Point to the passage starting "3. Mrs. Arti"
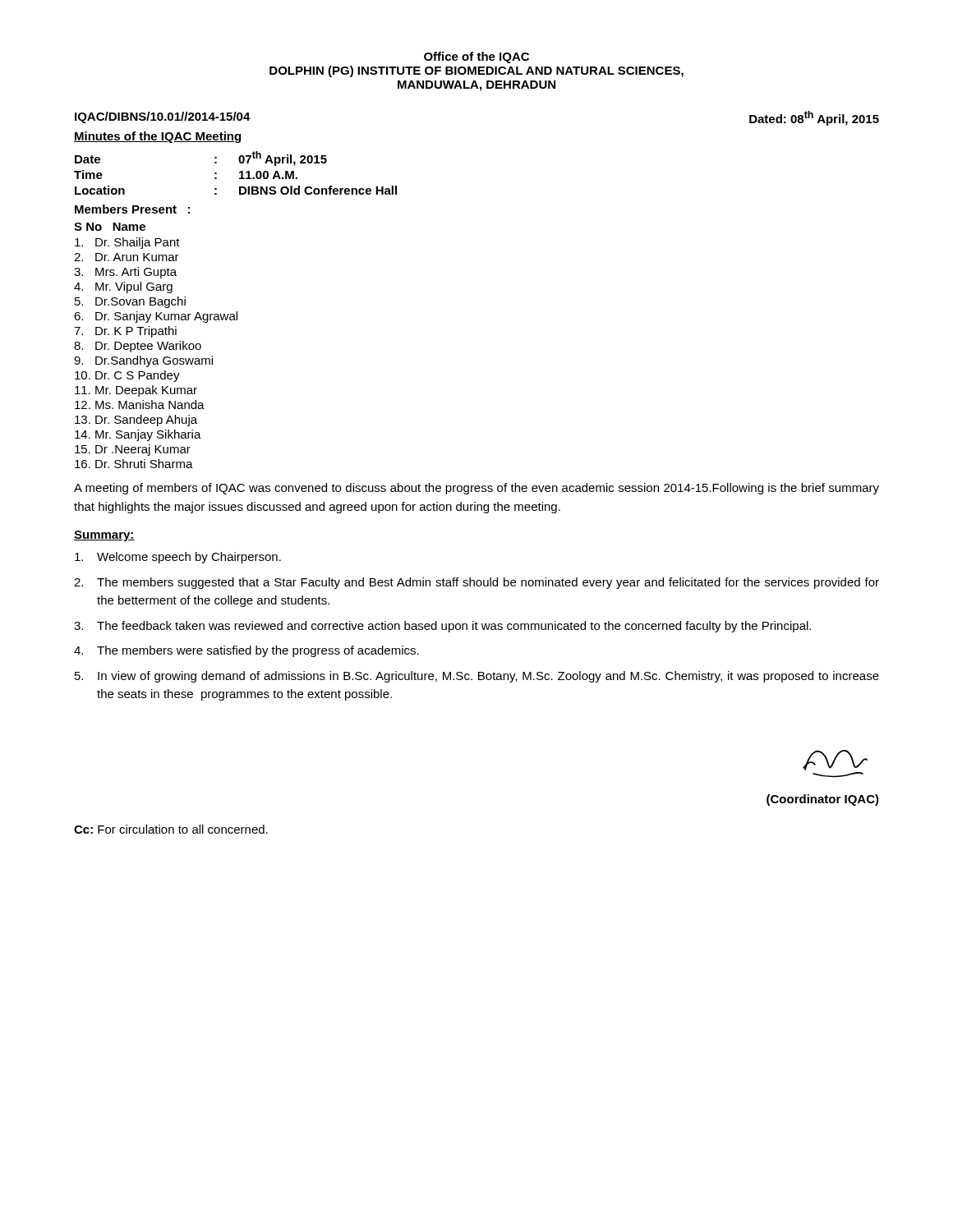 pos(125,273)
